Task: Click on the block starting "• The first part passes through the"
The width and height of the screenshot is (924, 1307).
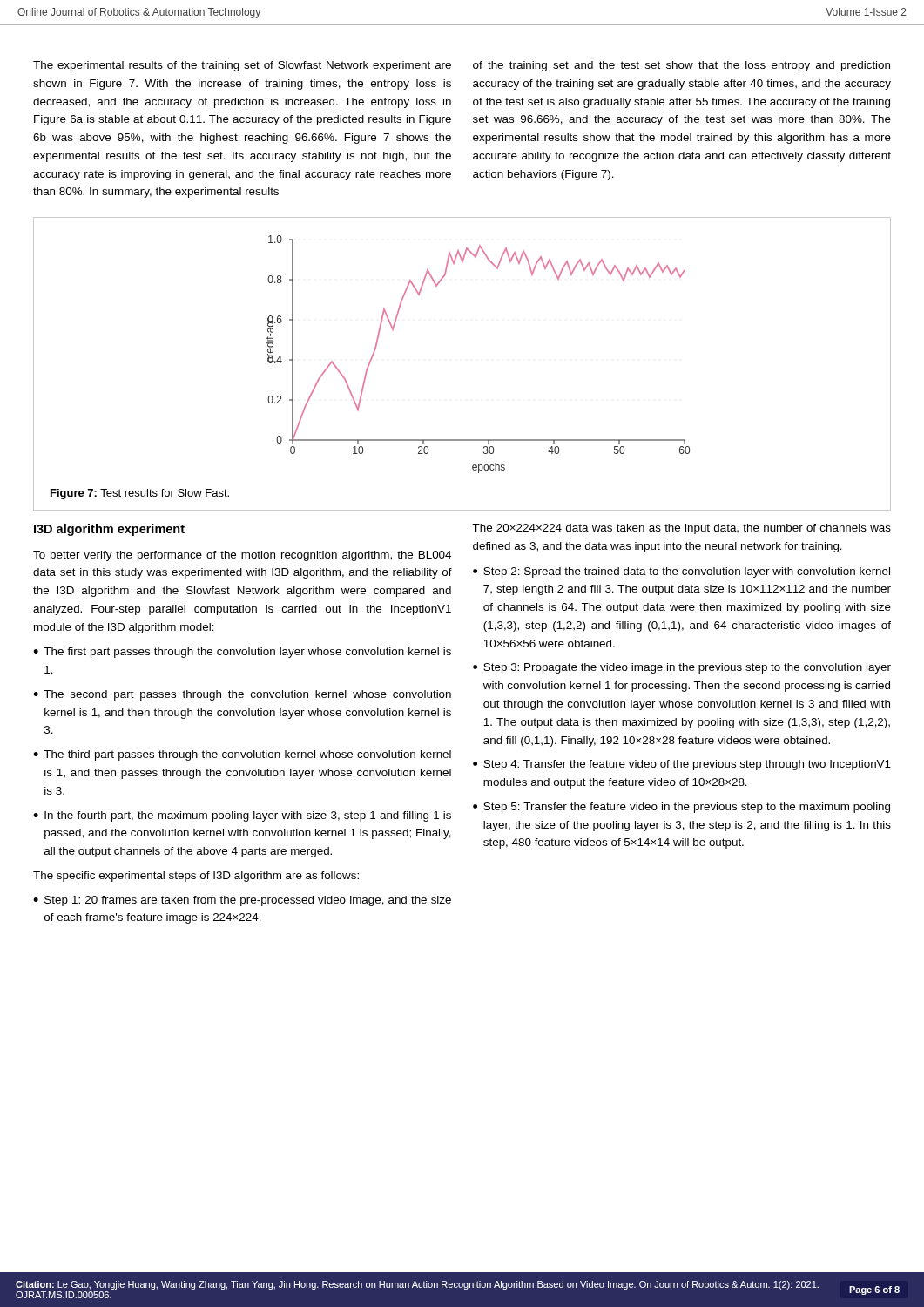Action: click(242, 662)
